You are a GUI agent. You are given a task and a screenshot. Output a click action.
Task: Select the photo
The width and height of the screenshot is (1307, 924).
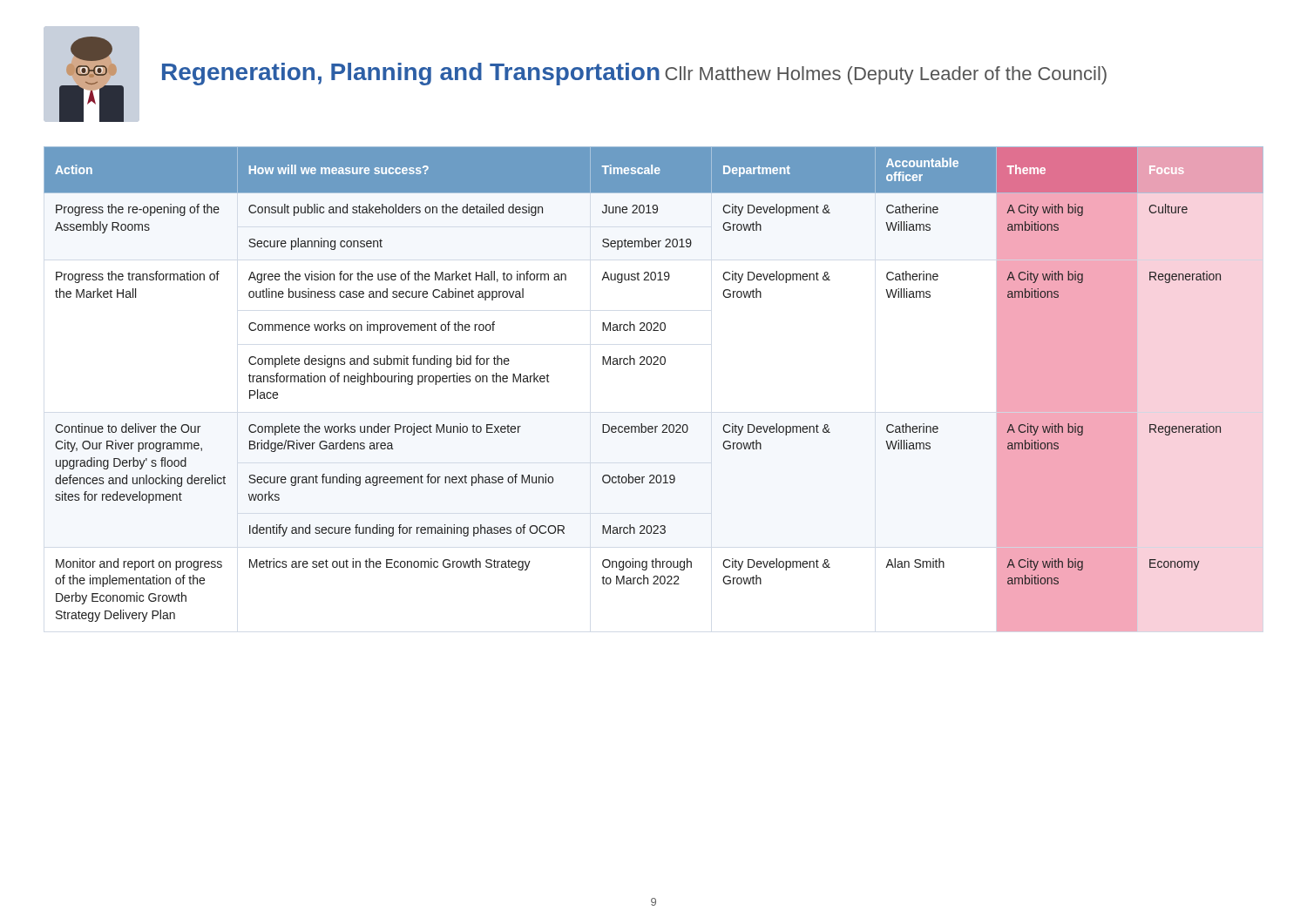point(91,74)
